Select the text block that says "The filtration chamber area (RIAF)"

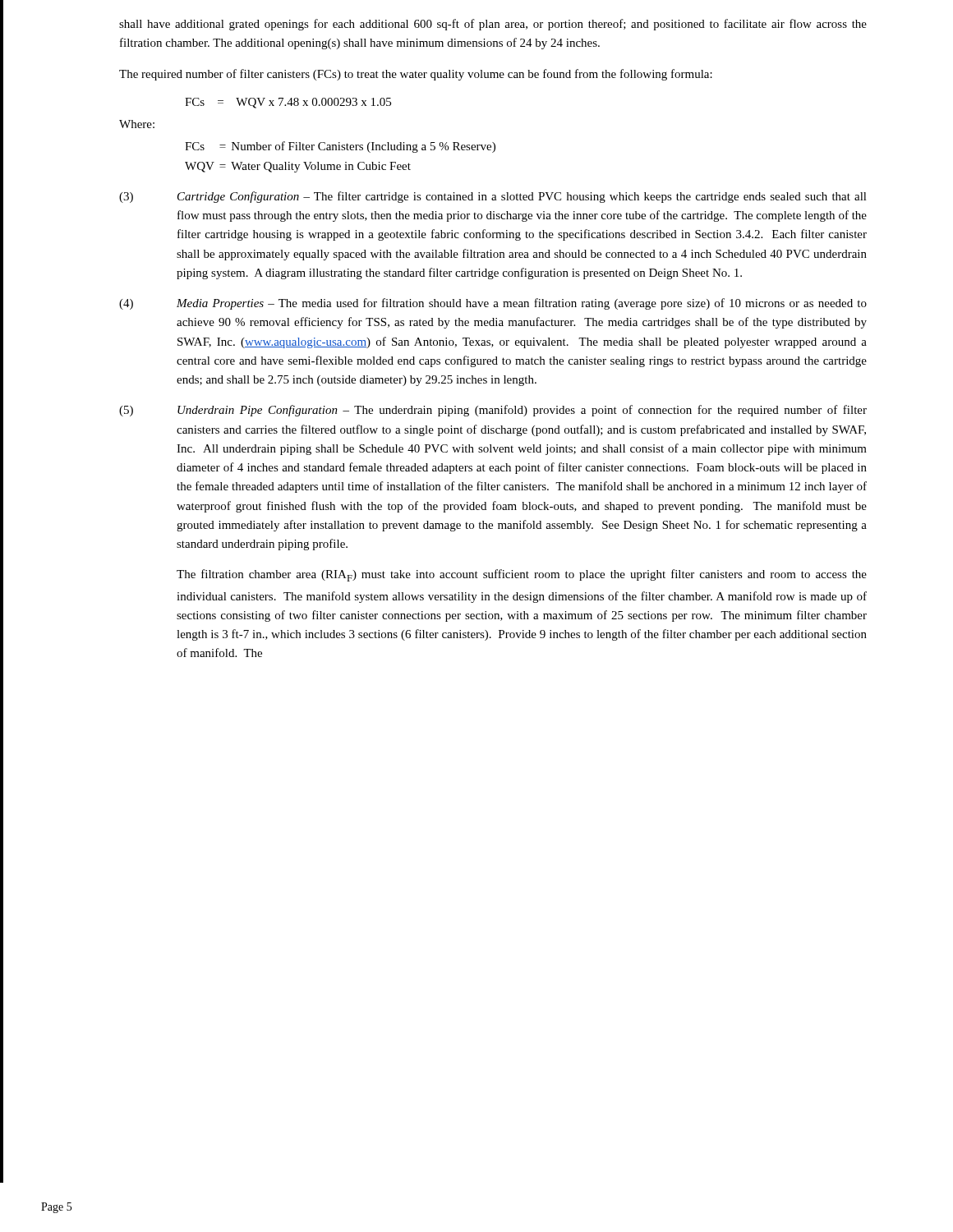522,614
